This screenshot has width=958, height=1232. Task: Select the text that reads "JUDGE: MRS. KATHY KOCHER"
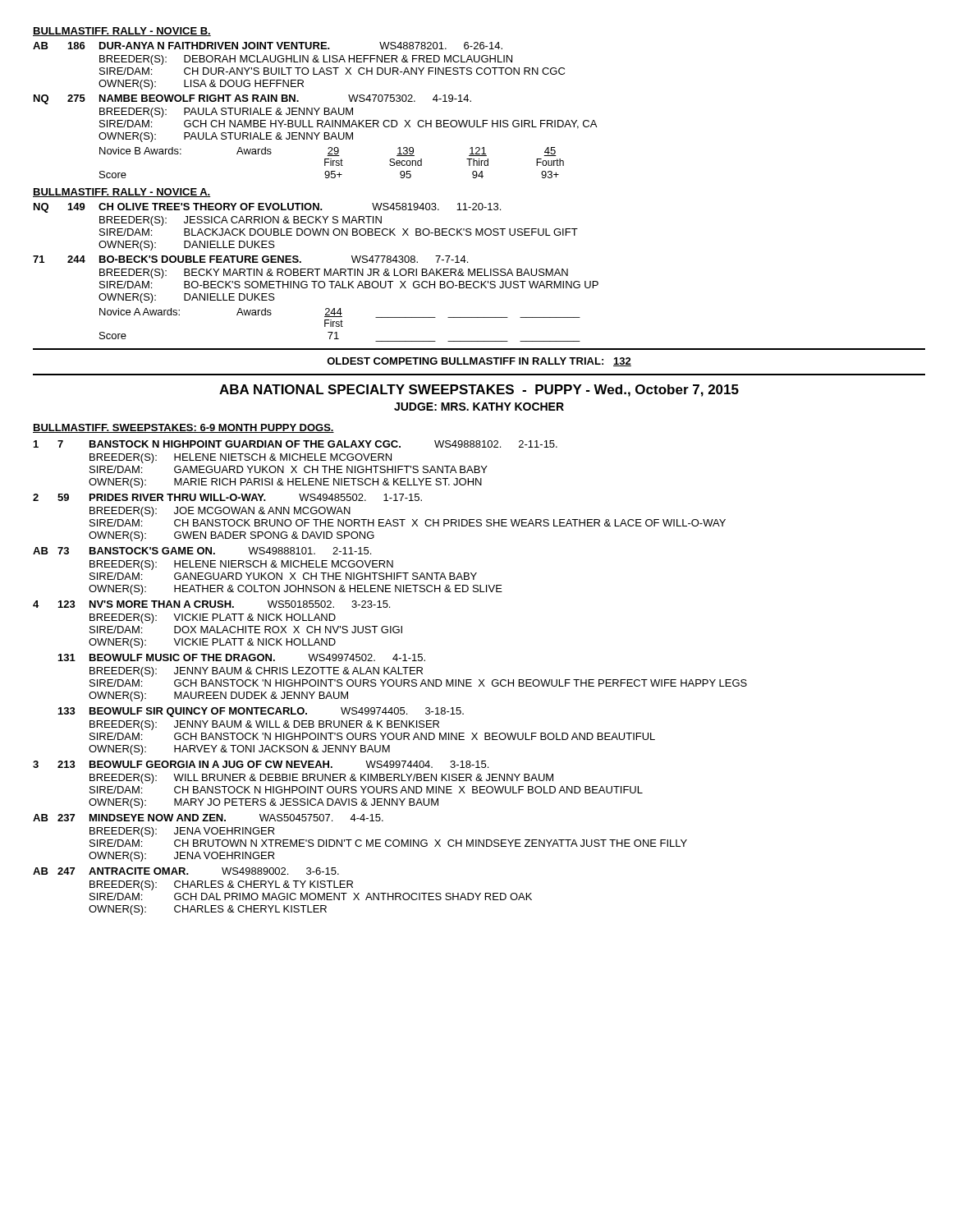(479, 407)
